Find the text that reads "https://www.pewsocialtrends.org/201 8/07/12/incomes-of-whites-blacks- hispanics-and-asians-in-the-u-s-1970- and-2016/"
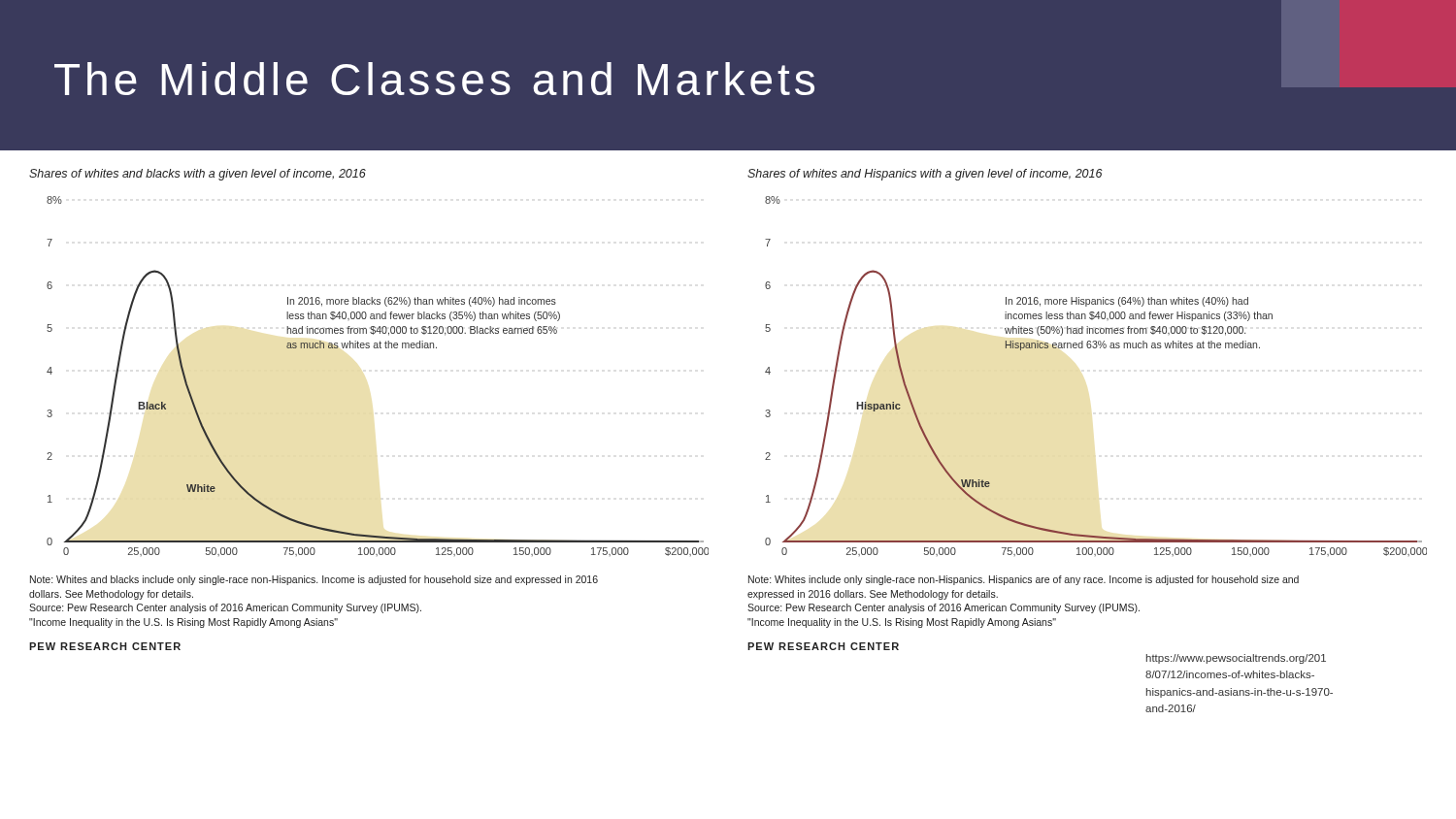The height and width of the screenshot is (819, 1456). click(x=1239, y=683)
